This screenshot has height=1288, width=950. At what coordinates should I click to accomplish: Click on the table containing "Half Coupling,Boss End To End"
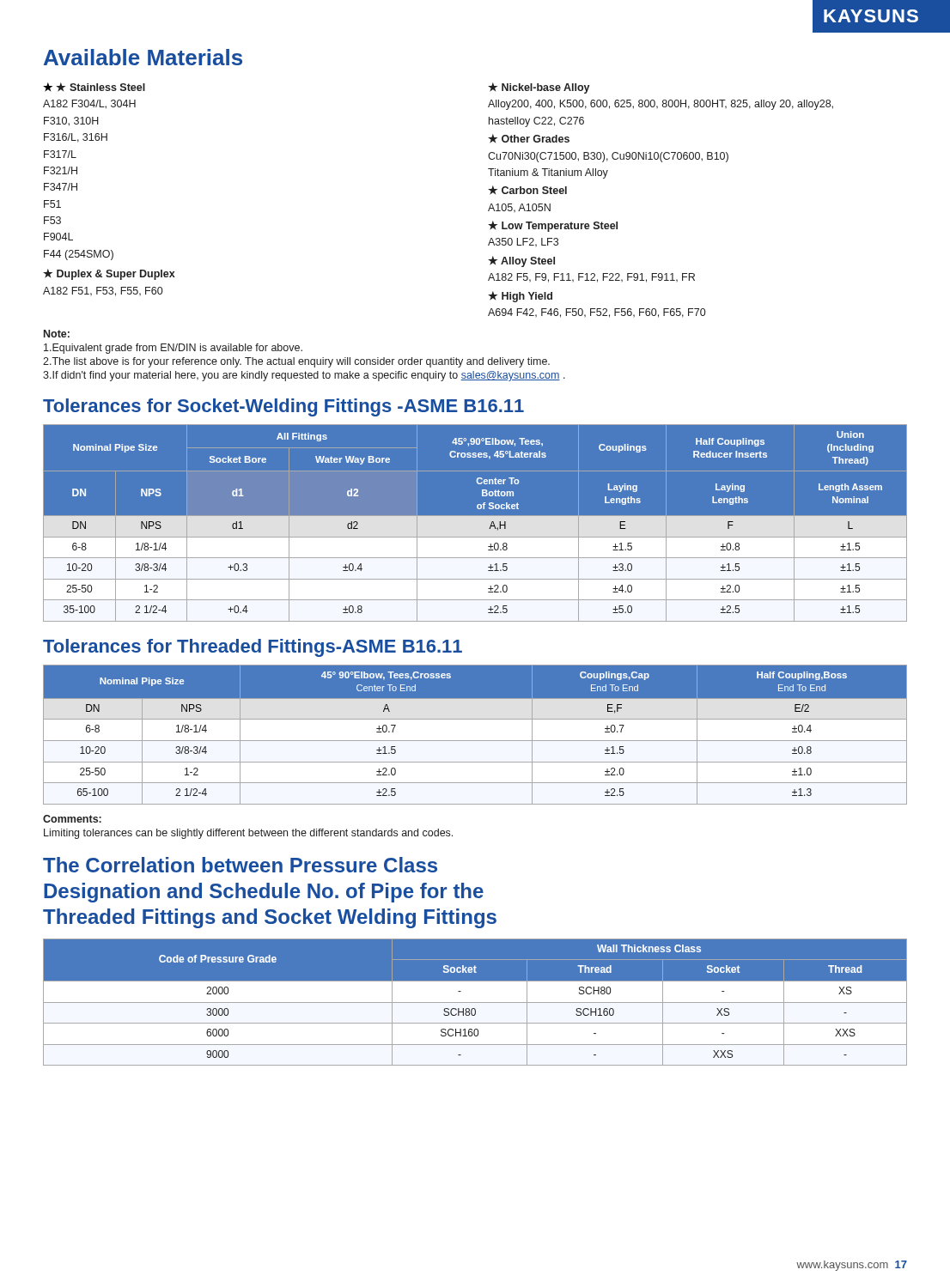475,734
